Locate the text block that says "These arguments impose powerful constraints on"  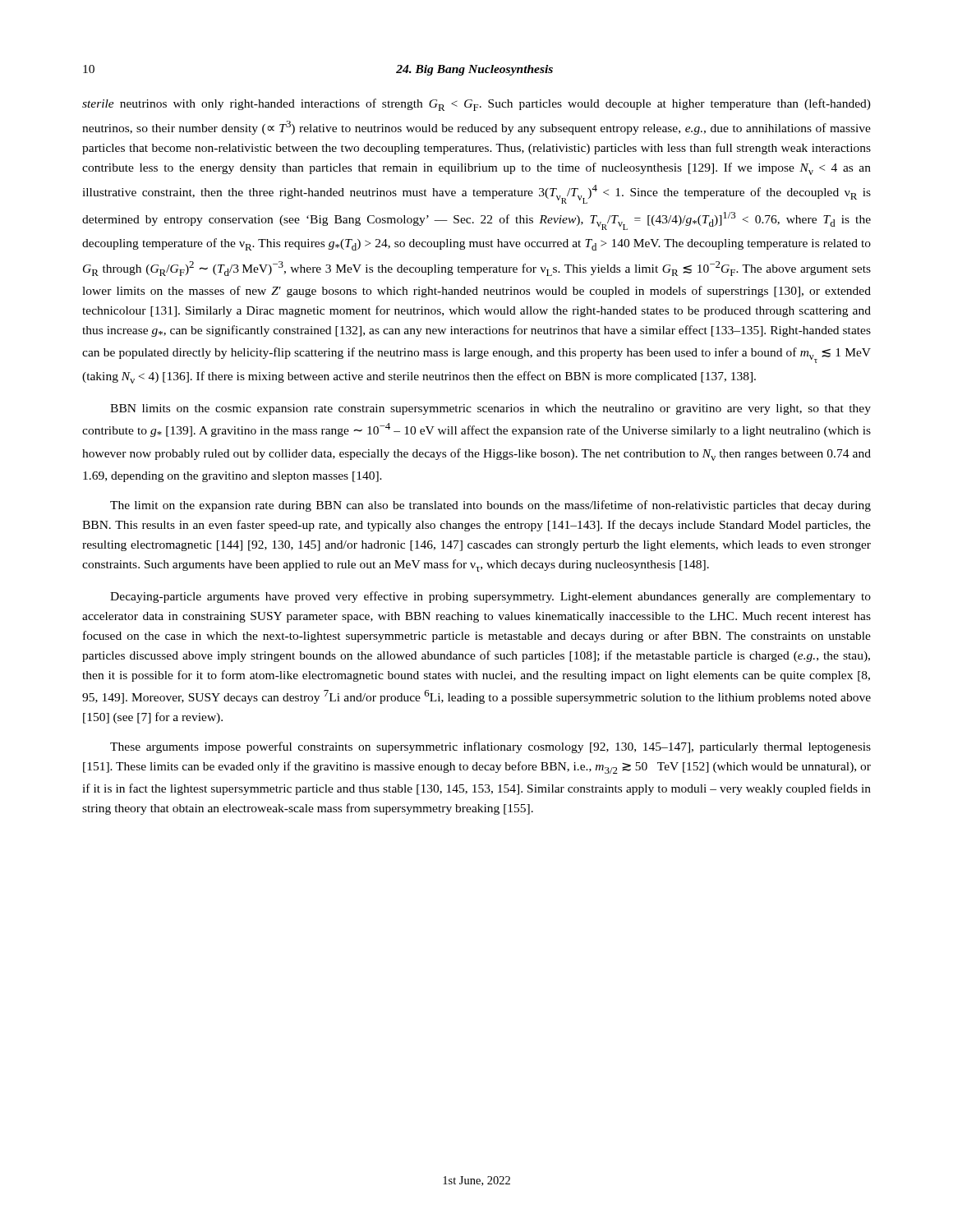click(x=476, y=778)
